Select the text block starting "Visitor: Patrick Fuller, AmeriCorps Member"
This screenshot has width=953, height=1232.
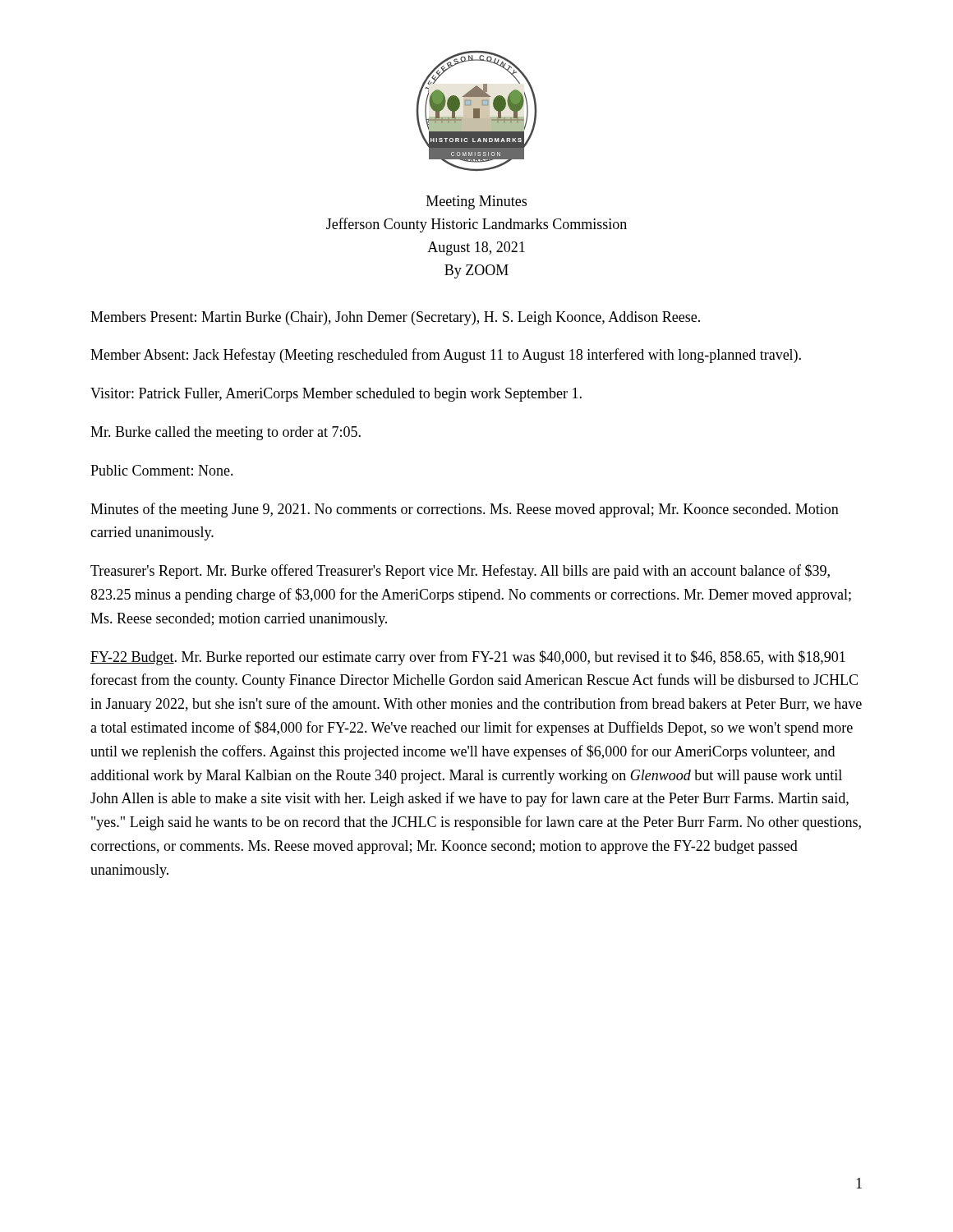(x=336, y=394)
